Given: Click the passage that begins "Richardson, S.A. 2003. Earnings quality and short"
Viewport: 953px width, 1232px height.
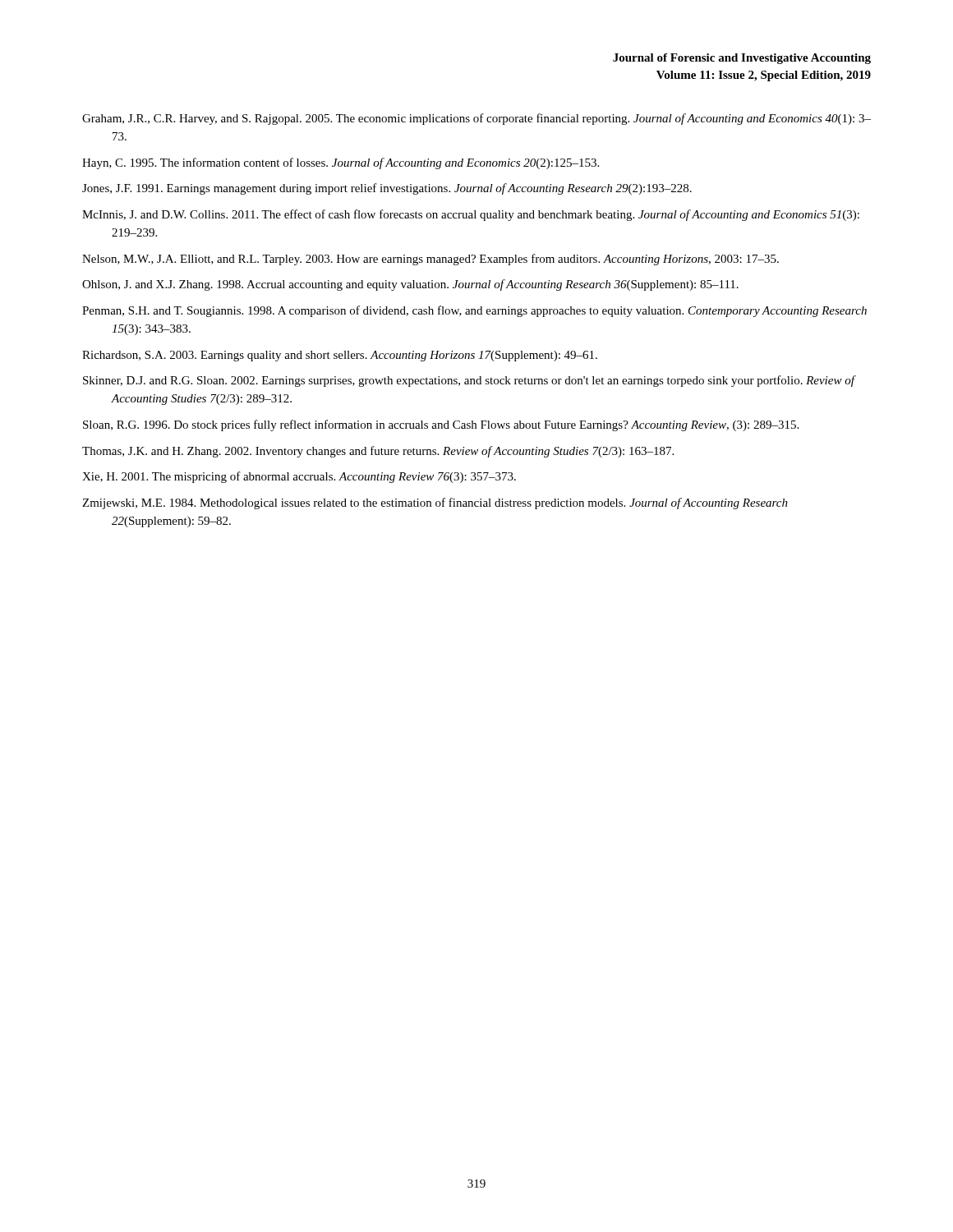Looking at the screenshot, I should [340, 354].
